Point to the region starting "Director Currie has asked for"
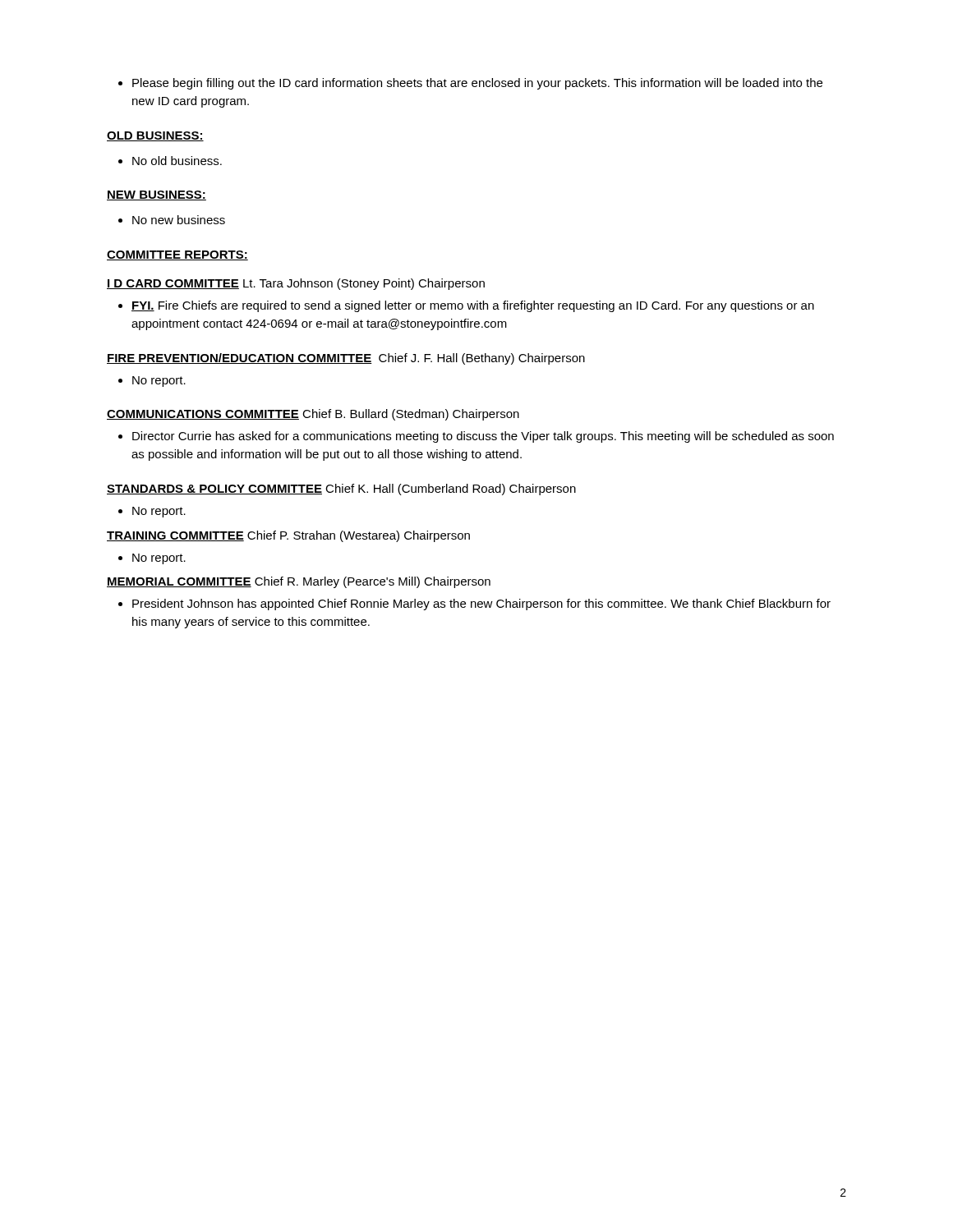Image resolution: width=953 pixels, height=1232 pixels. pyautogui.click(x=476, y=445)
